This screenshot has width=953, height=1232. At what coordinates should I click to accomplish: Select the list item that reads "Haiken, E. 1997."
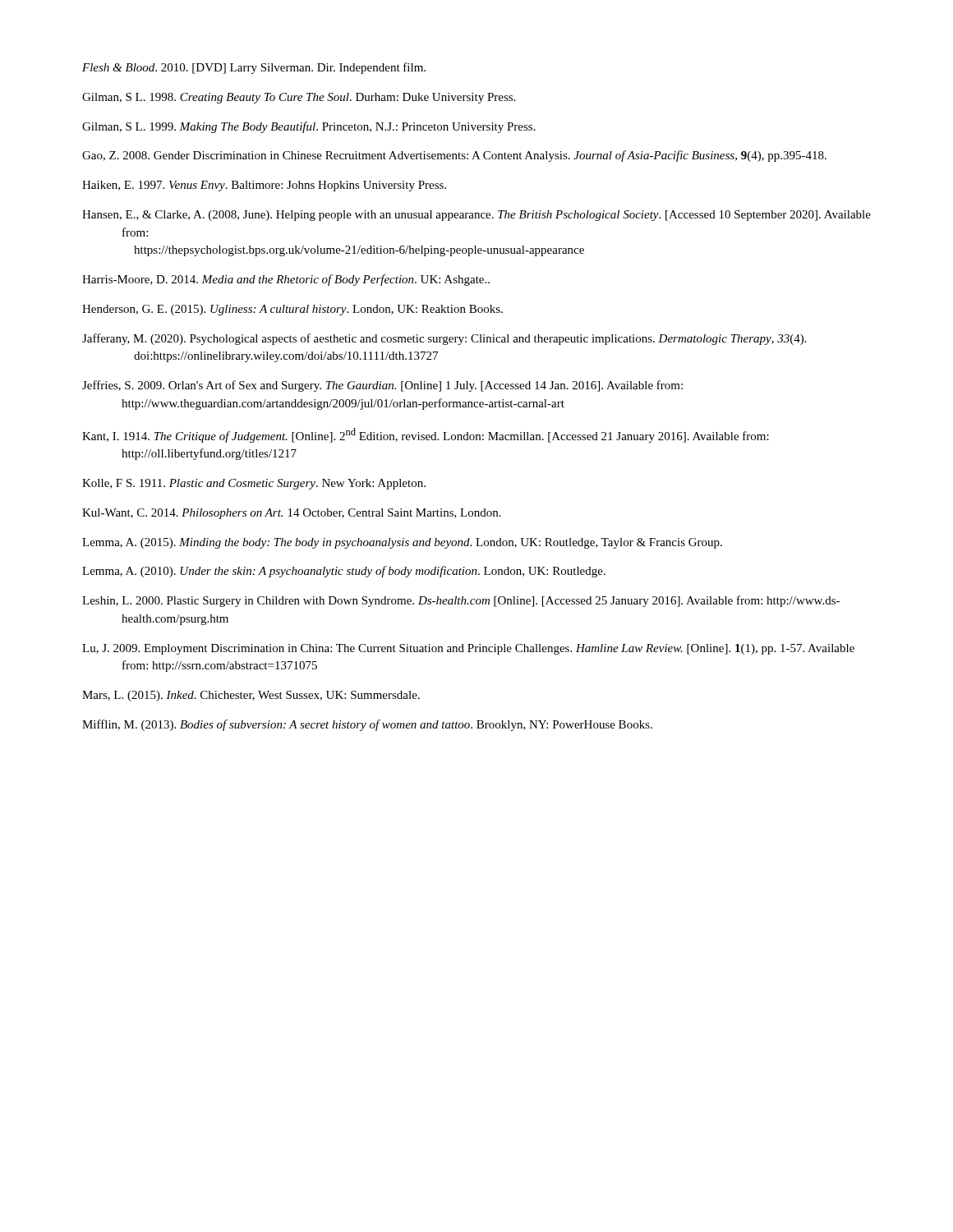tap(265, 185)
